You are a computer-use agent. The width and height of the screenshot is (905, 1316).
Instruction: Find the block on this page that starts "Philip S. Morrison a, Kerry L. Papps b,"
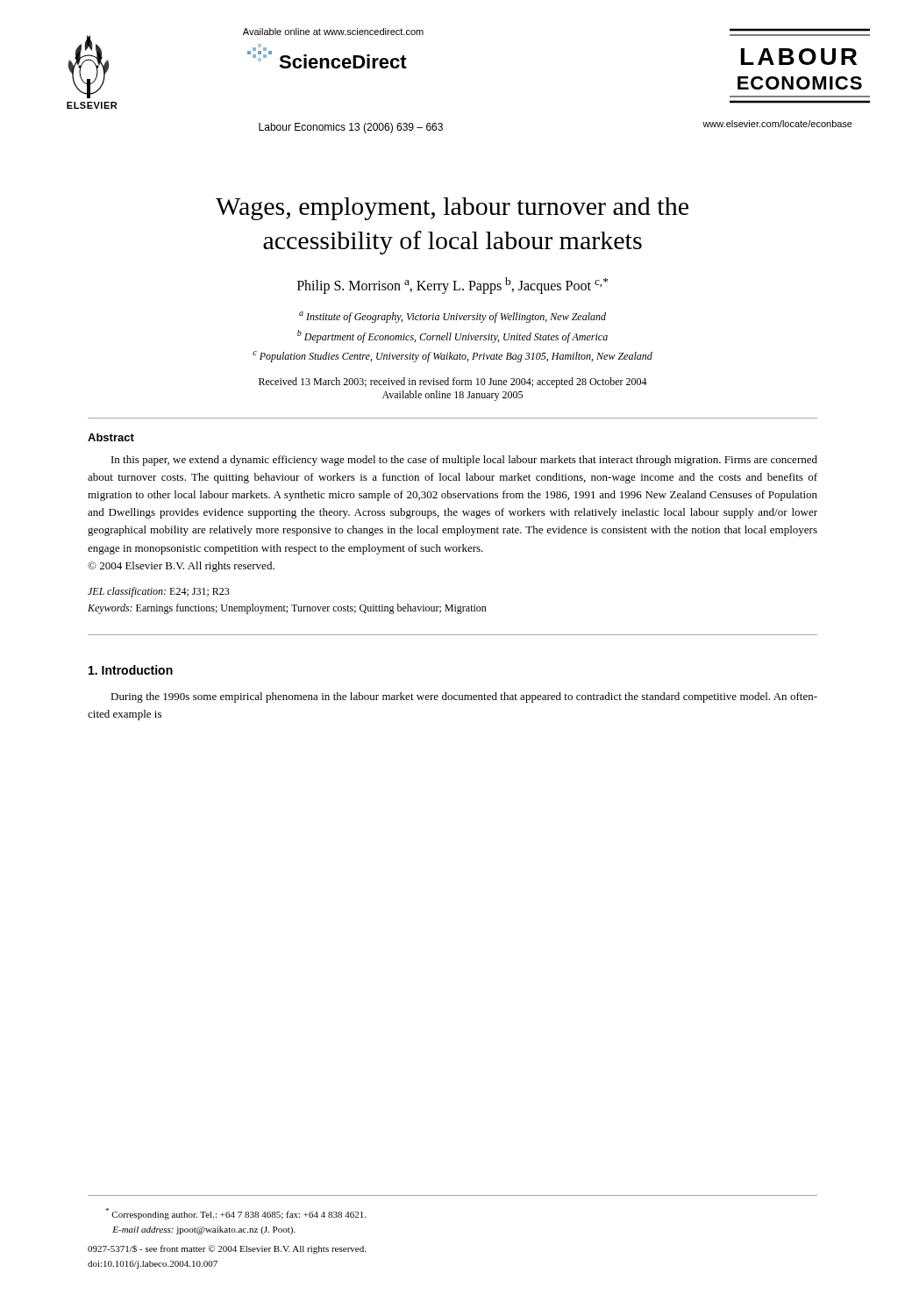pos(452,284)
